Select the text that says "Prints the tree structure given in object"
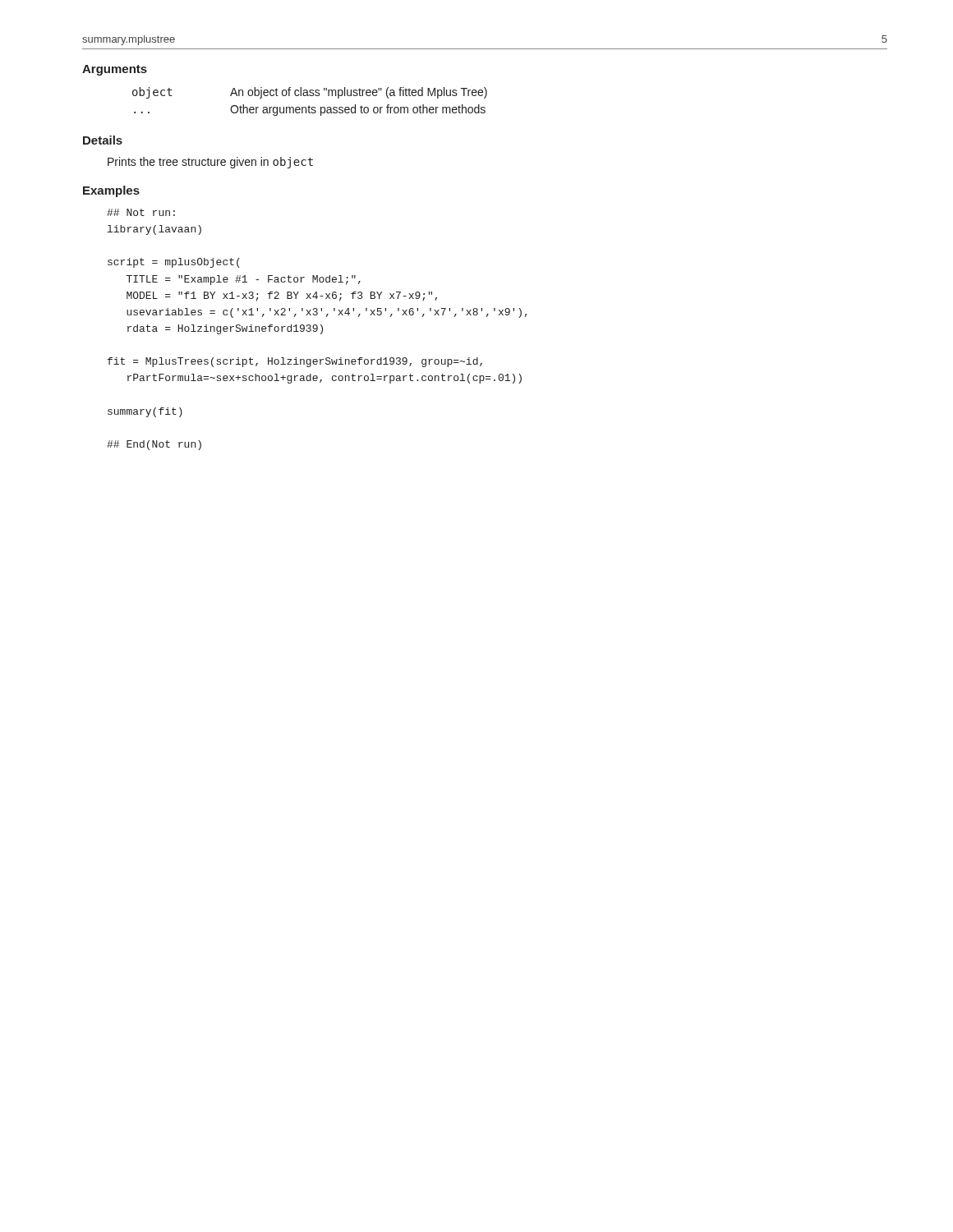 click(210, 162)
